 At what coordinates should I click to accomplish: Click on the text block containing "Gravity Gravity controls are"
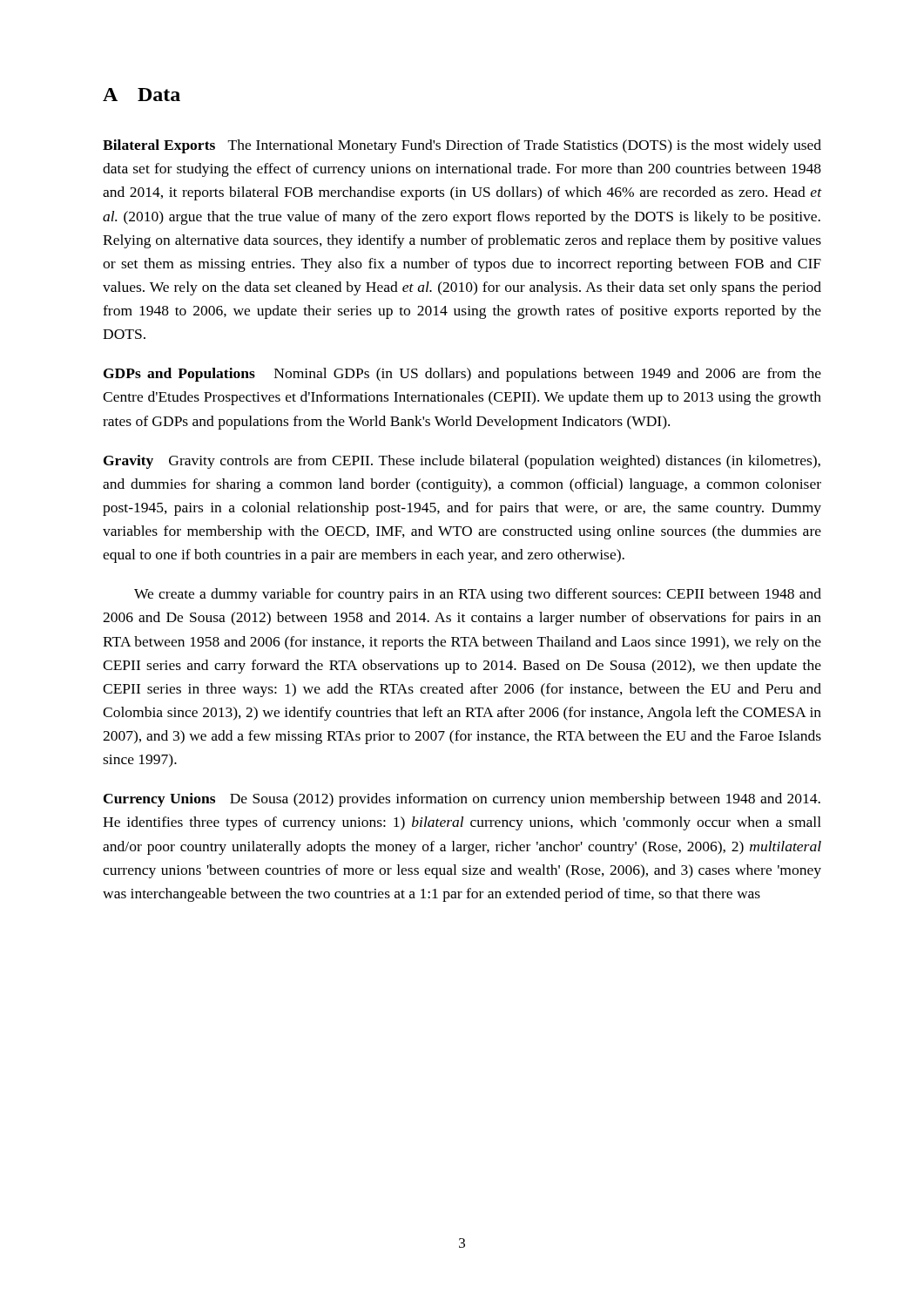coord(462,507)
